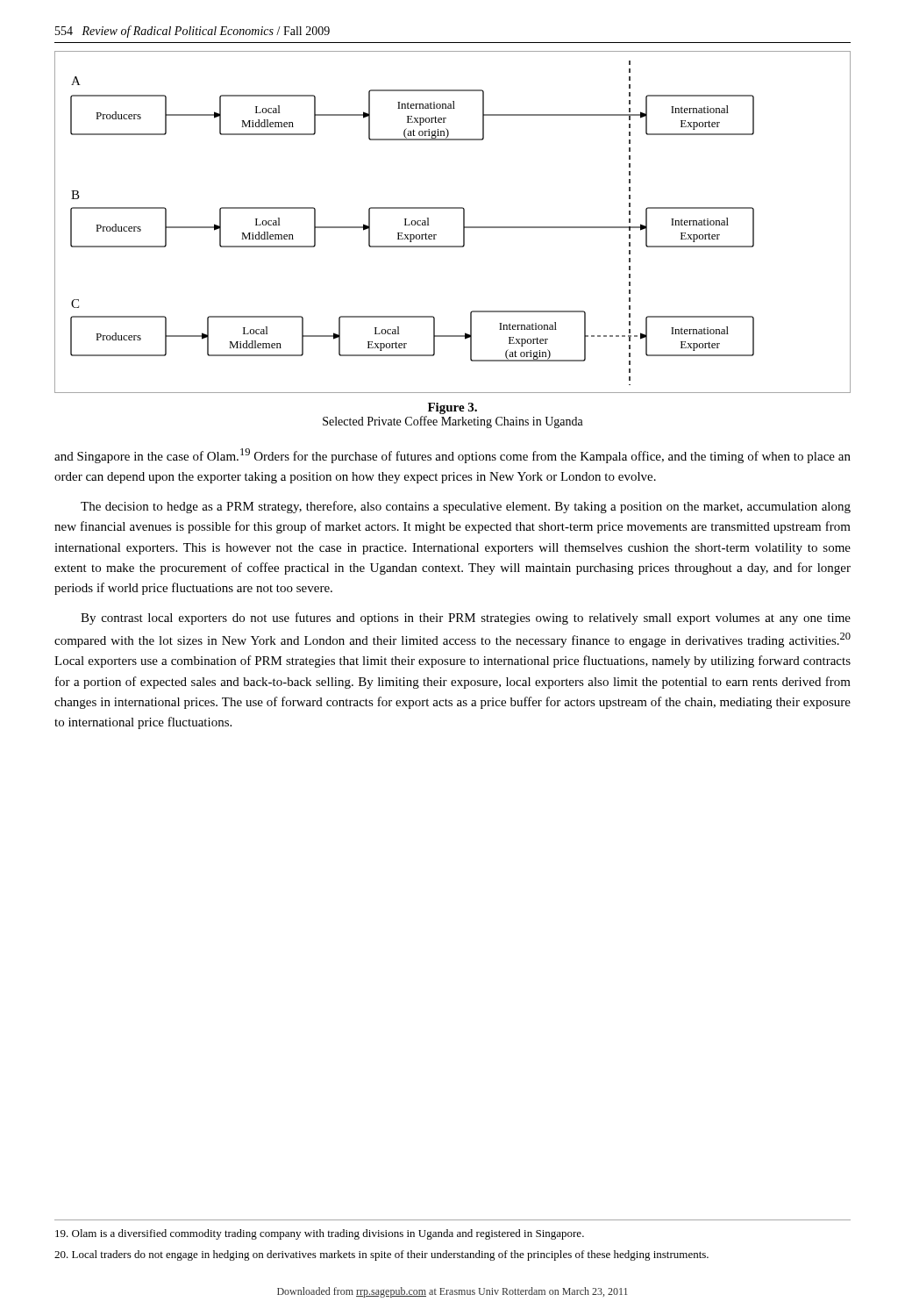
Task: Click the flowchart
Action: tap(452, 222)
